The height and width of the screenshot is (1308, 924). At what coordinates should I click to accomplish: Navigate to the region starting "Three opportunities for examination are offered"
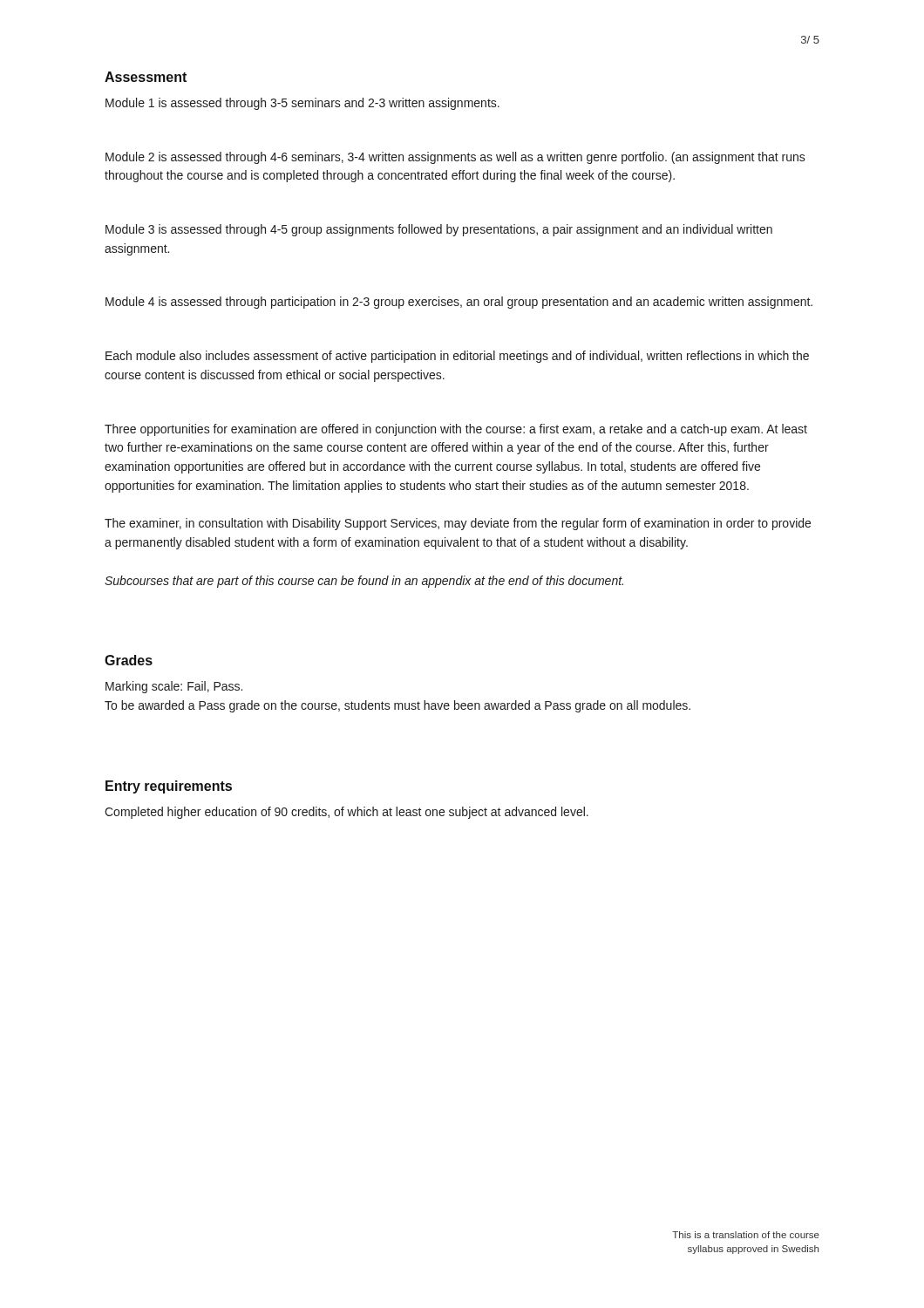coord(456,457)
